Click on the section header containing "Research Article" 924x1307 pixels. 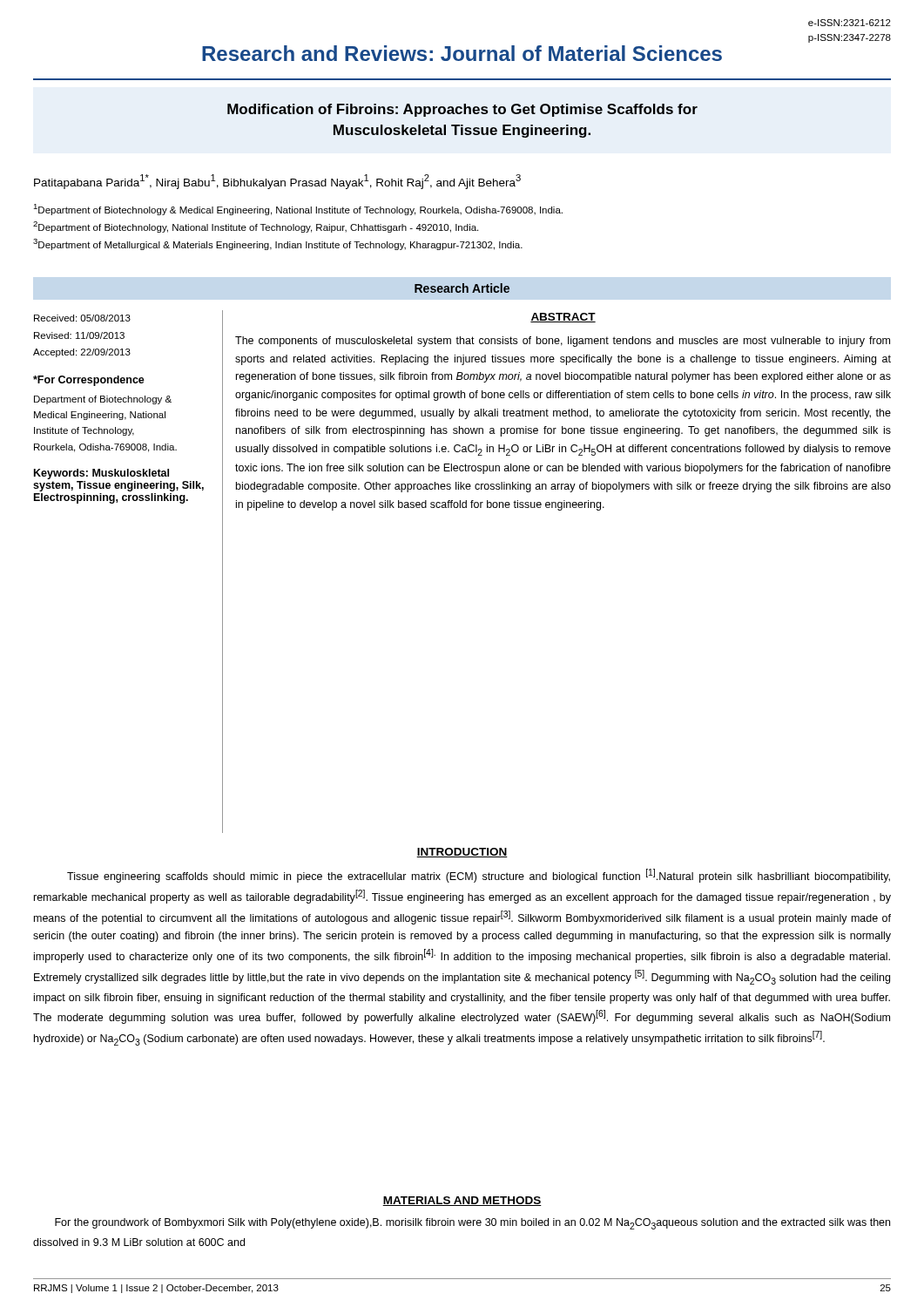[462, 288]
